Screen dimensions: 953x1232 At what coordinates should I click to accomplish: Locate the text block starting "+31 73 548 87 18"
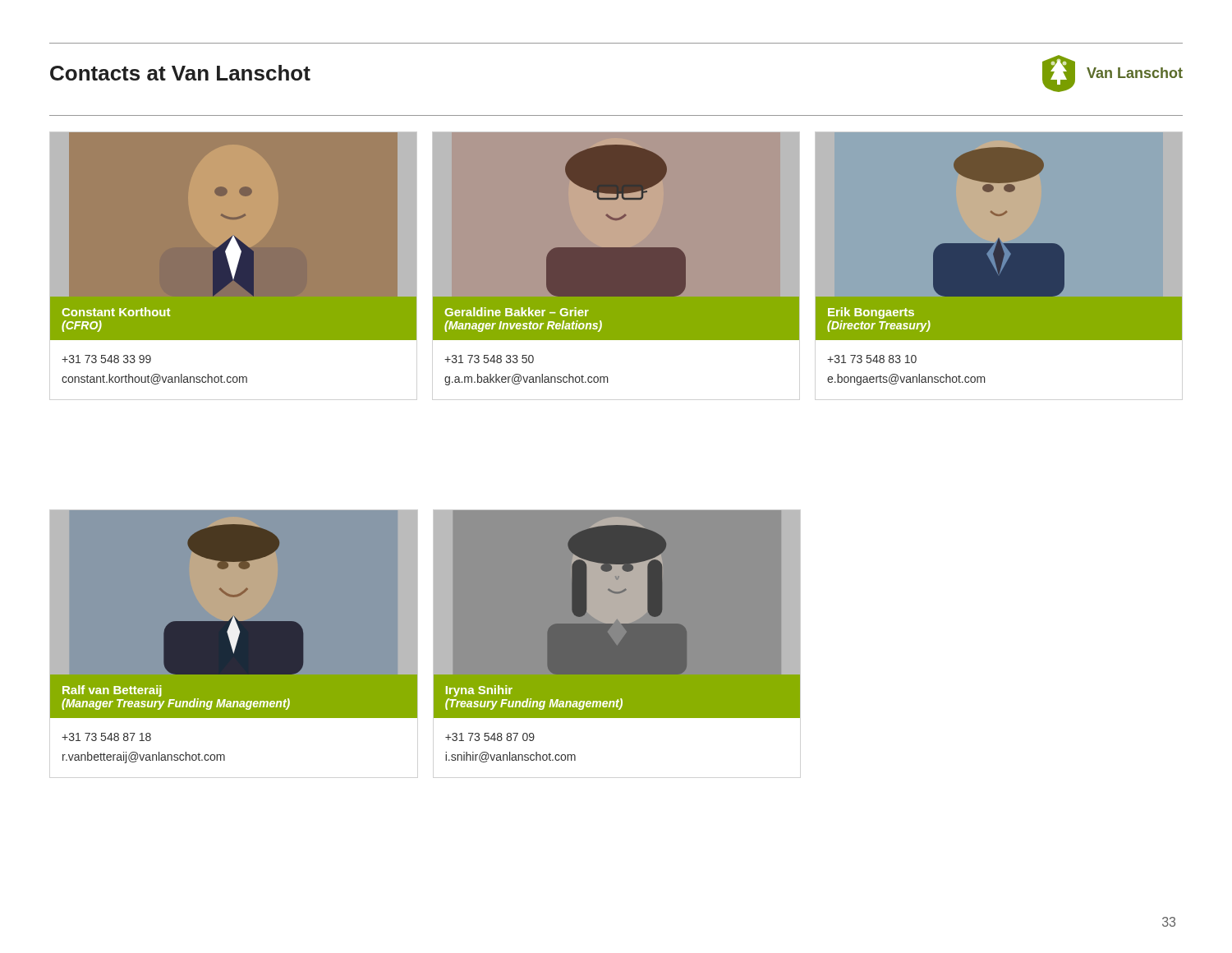tap(144, 747)
